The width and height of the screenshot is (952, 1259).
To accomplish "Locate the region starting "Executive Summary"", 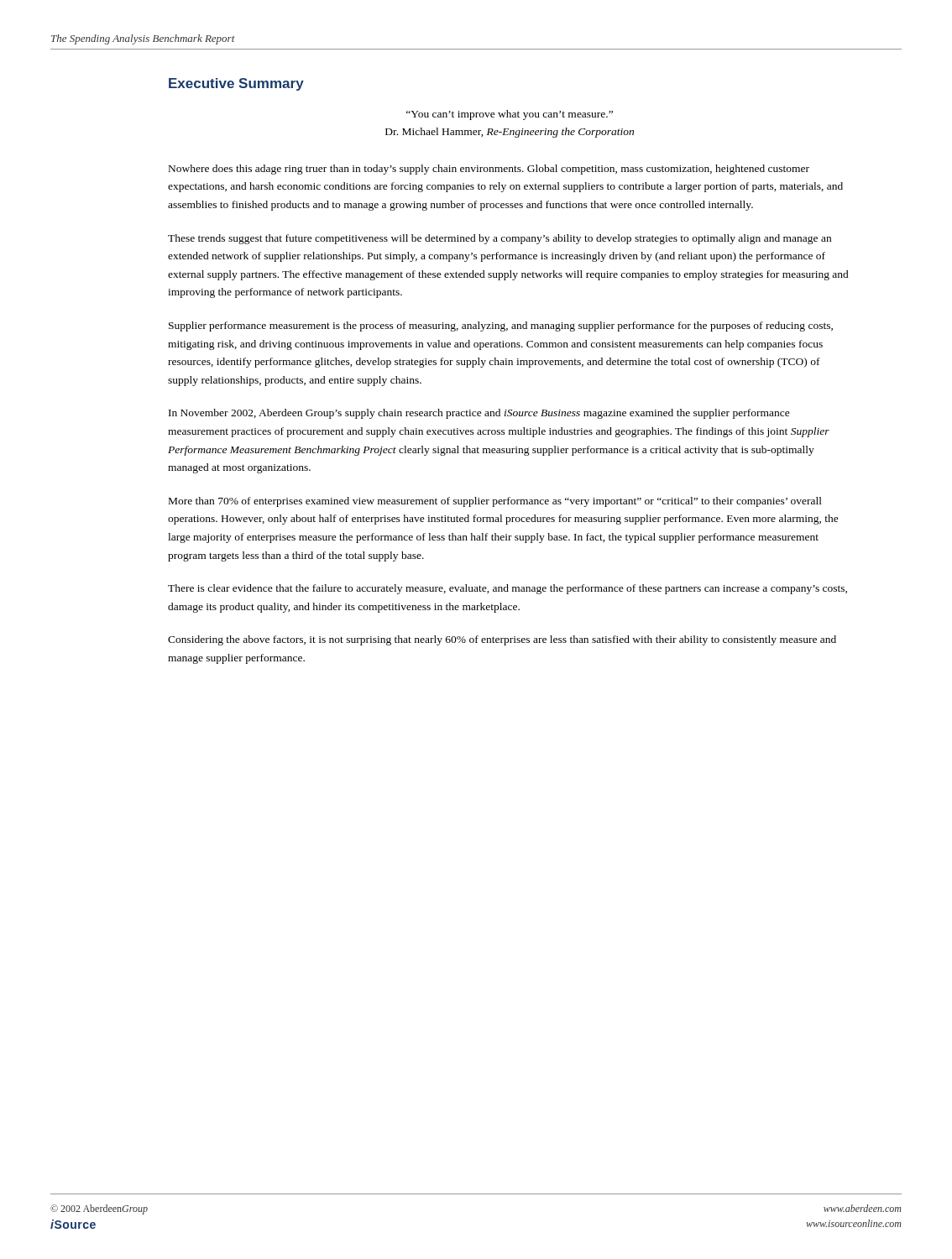I will pos(236,84).
